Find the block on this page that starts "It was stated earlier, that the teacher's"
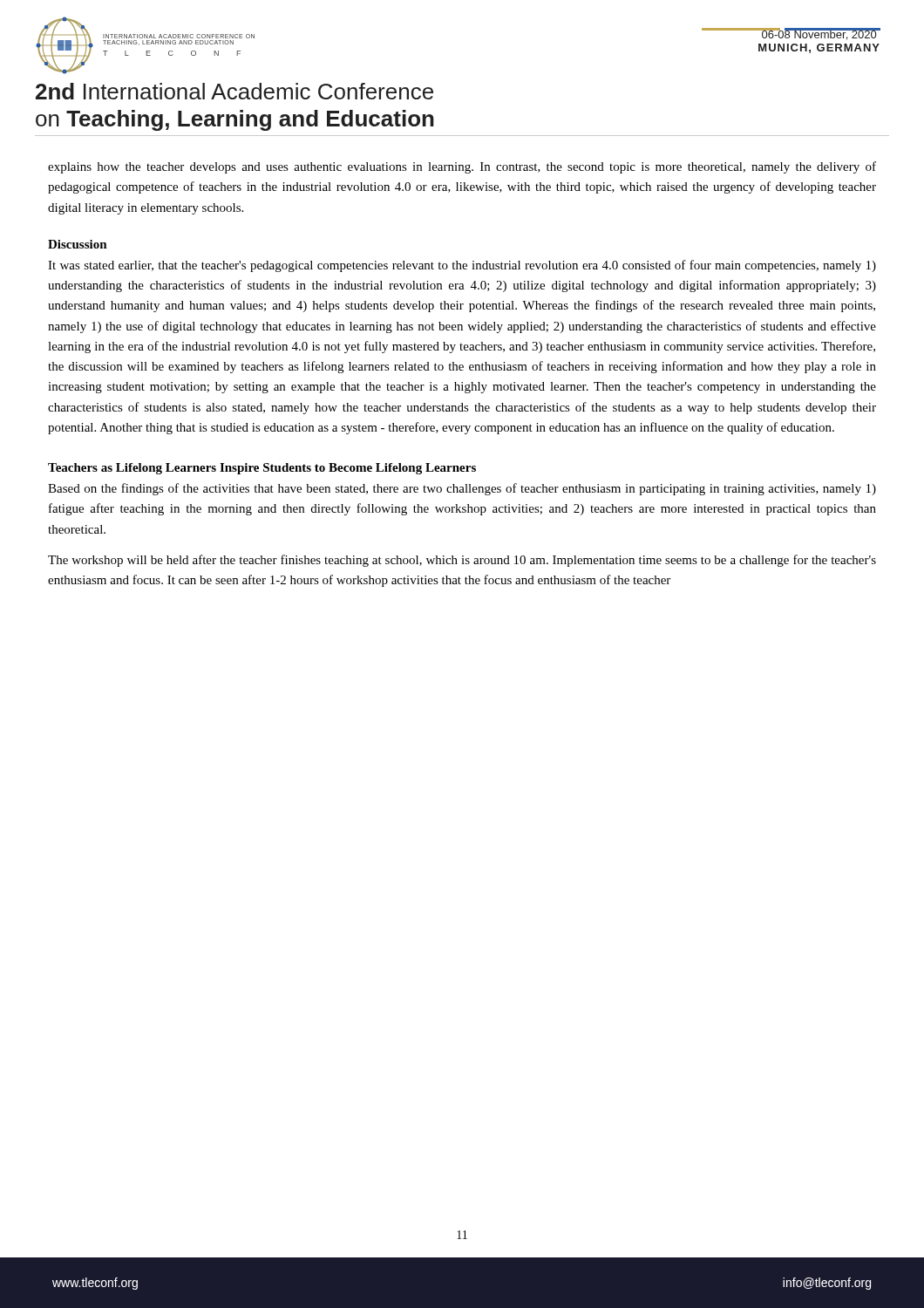 [462, 346]
